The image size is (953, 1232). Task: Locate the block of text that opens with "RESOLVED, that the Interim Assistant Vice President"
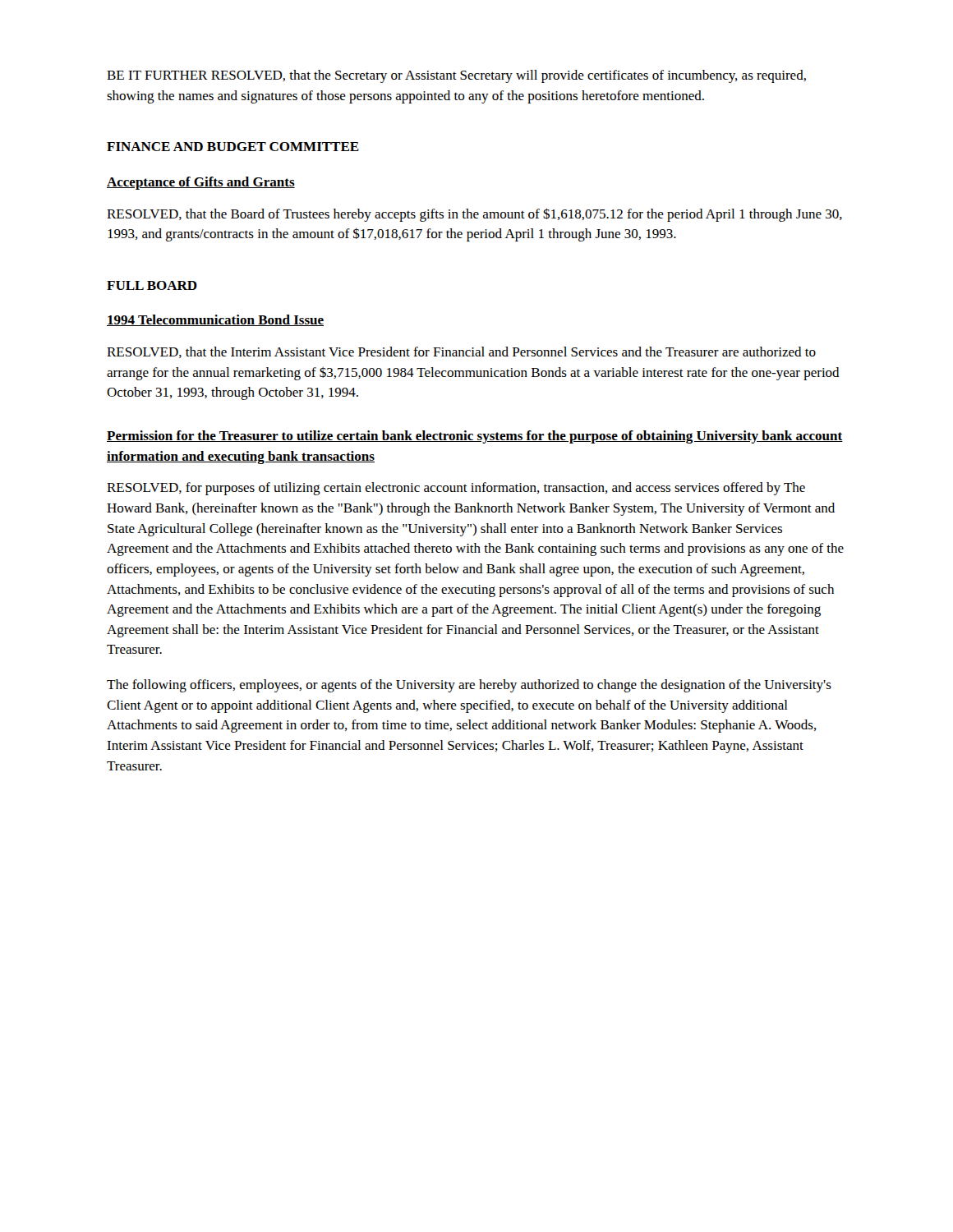coord(473,372)
